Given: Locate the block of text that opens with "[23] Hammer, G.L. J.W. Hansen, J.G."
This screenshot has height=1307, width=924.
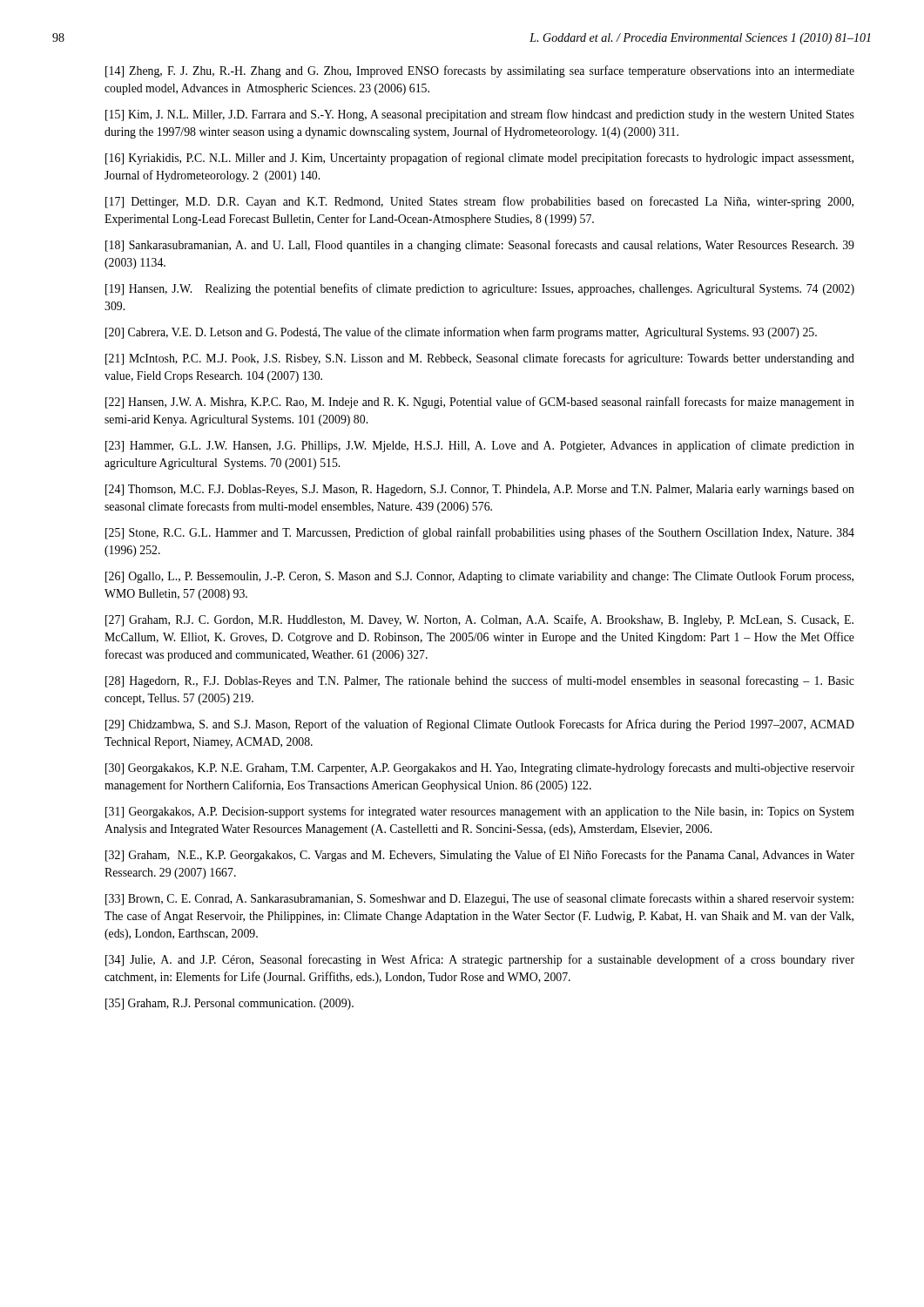Looking at the screenshot, I should 479,454.
